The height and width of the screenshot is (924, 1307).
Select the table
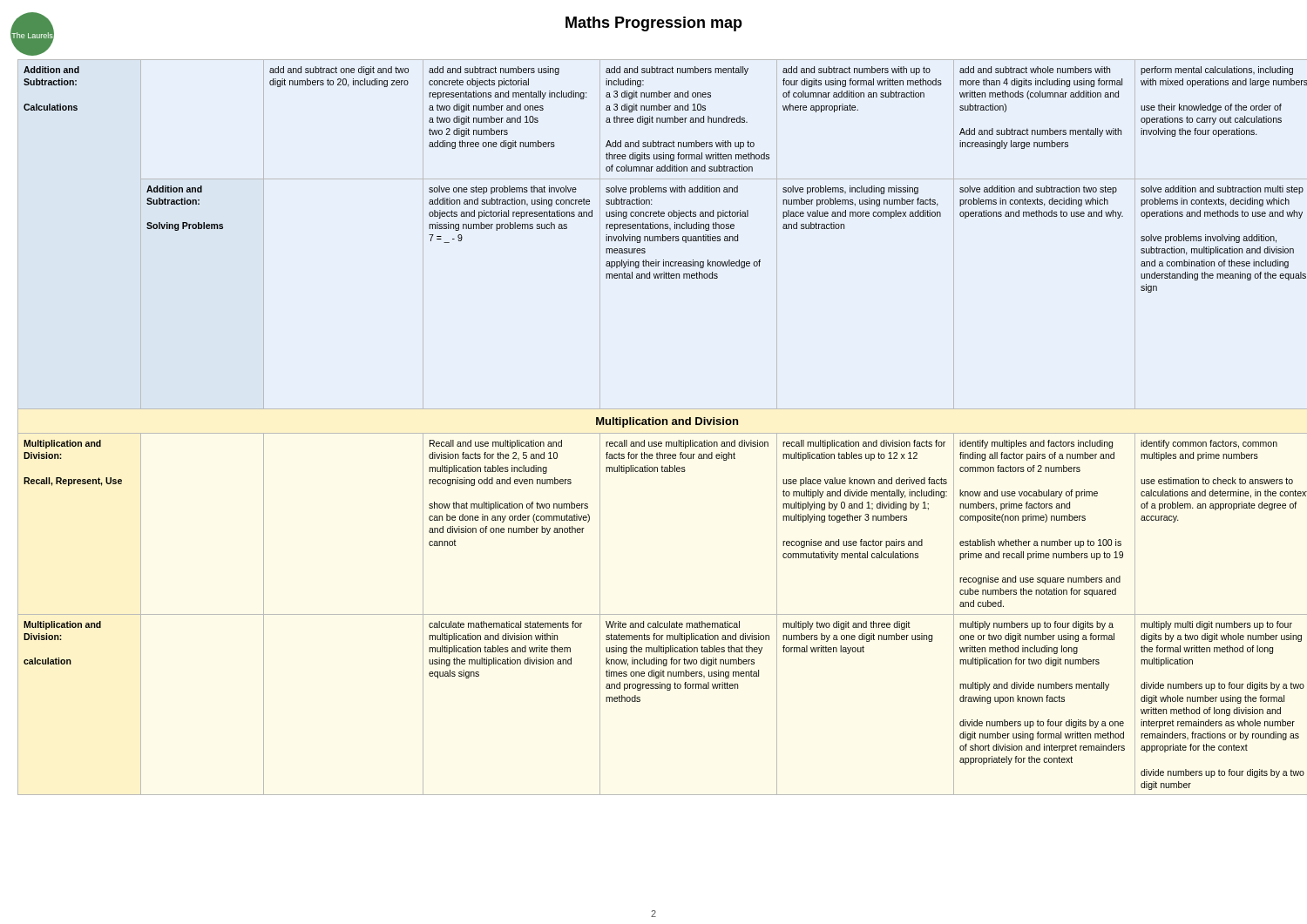click(654, 427)
